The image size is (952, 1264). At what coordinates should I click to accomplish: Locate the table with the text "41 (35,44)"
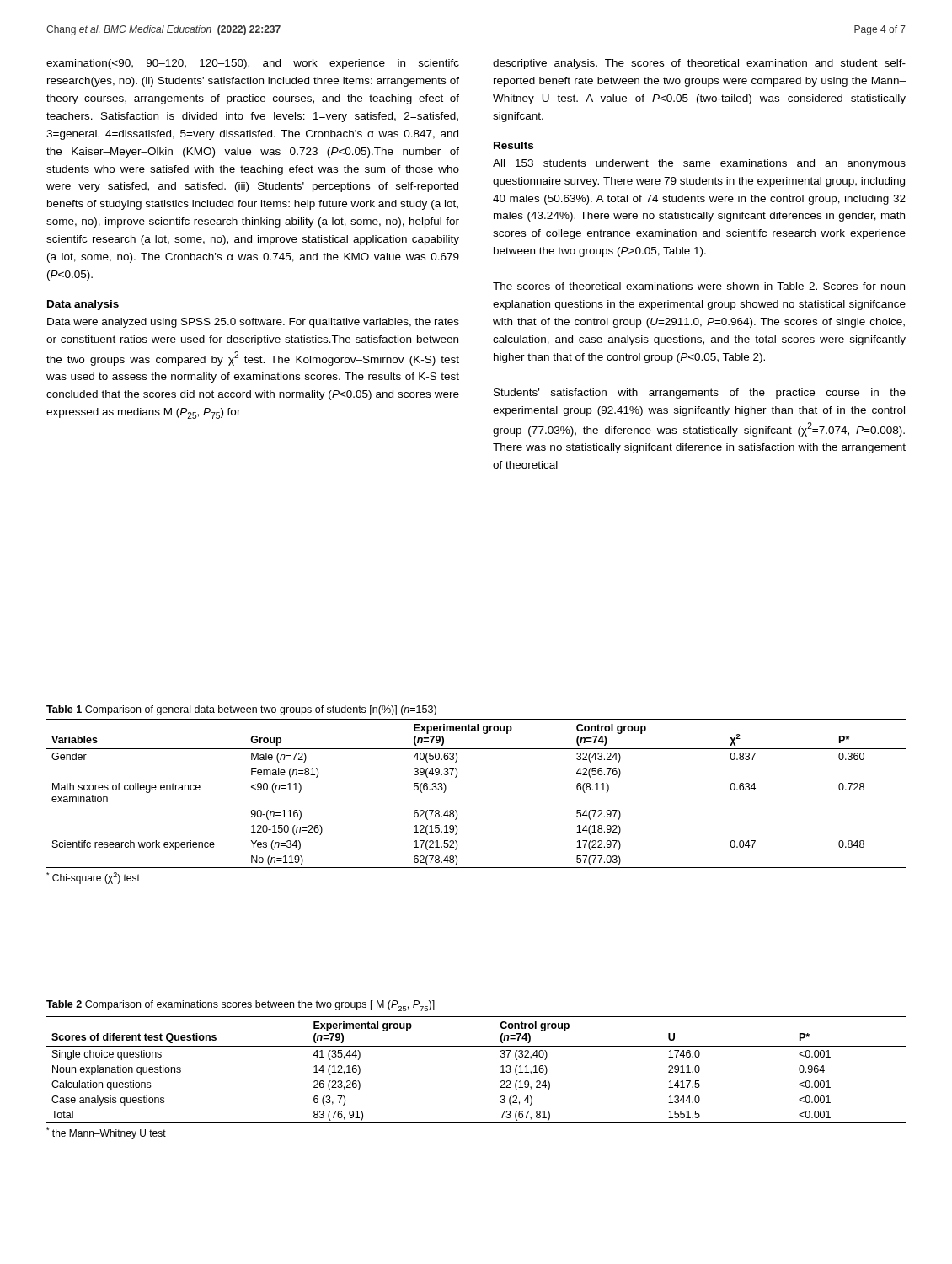[x=476, y=1069]
